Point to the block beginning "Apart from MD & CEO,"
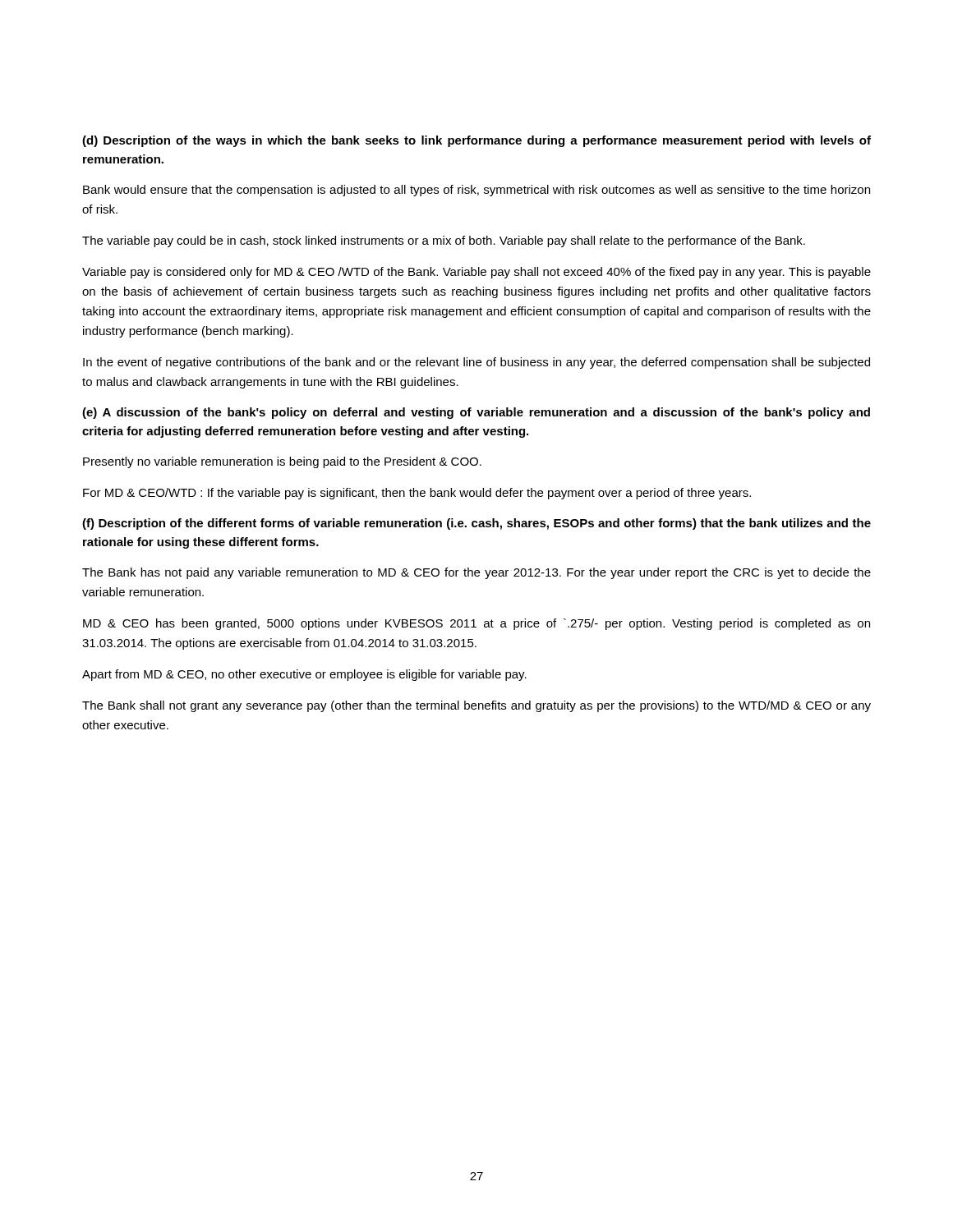 (305, 674)
